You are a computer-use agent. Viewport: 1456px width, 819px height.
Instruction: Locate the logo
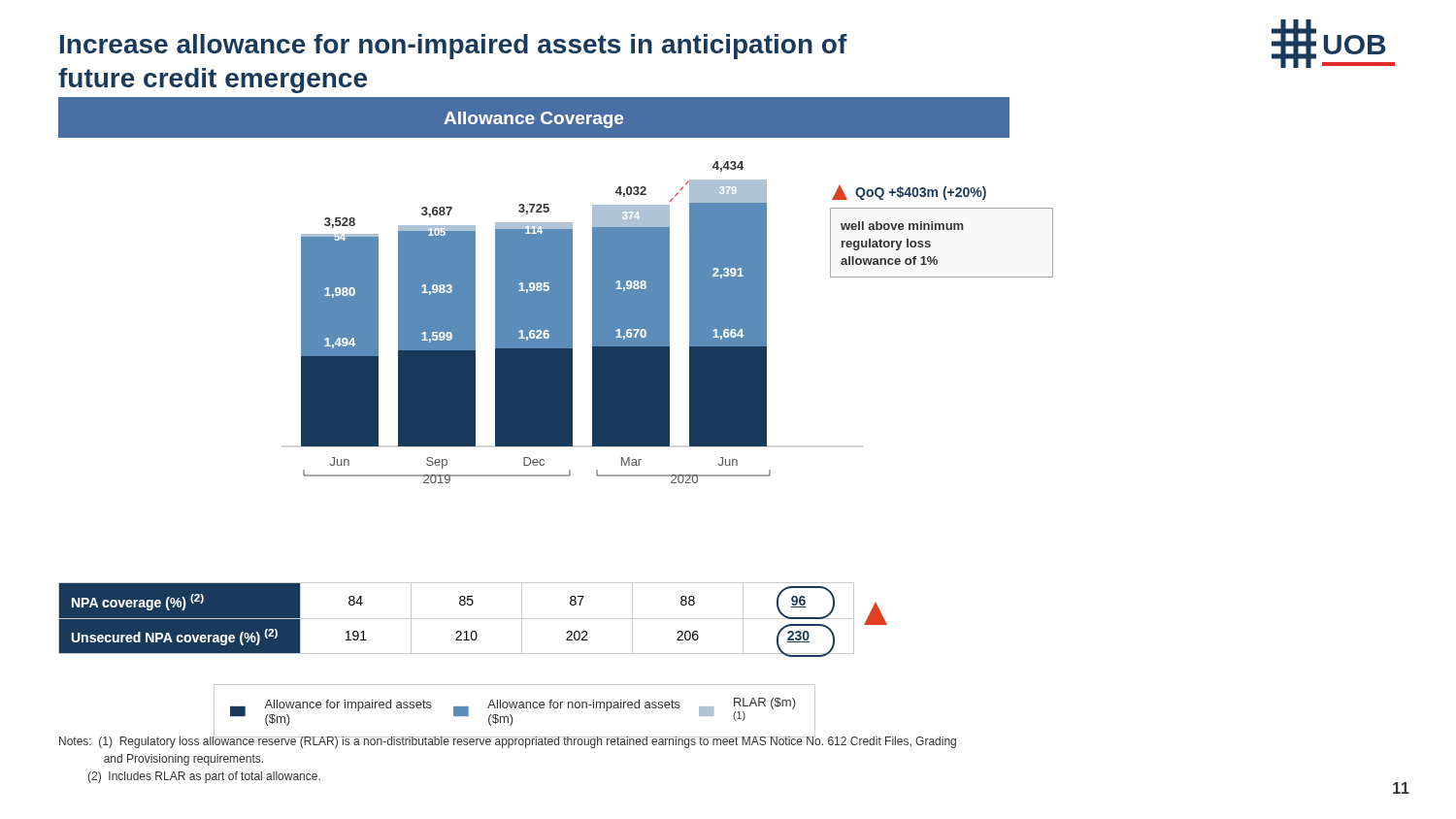(x=1335, y=53)
